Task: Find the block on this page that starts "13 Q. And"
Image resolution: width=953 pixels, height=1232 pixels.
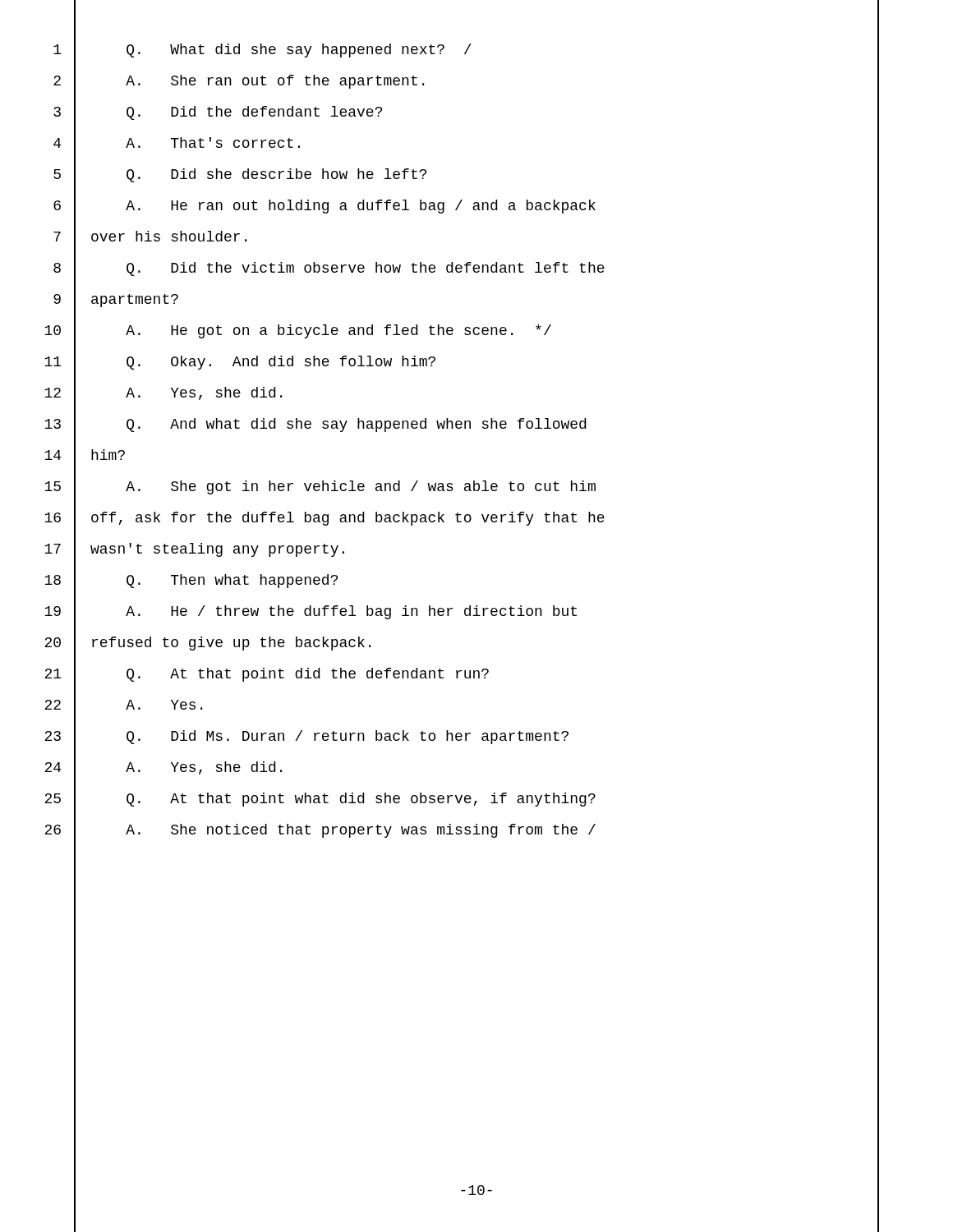Action: 448,425
